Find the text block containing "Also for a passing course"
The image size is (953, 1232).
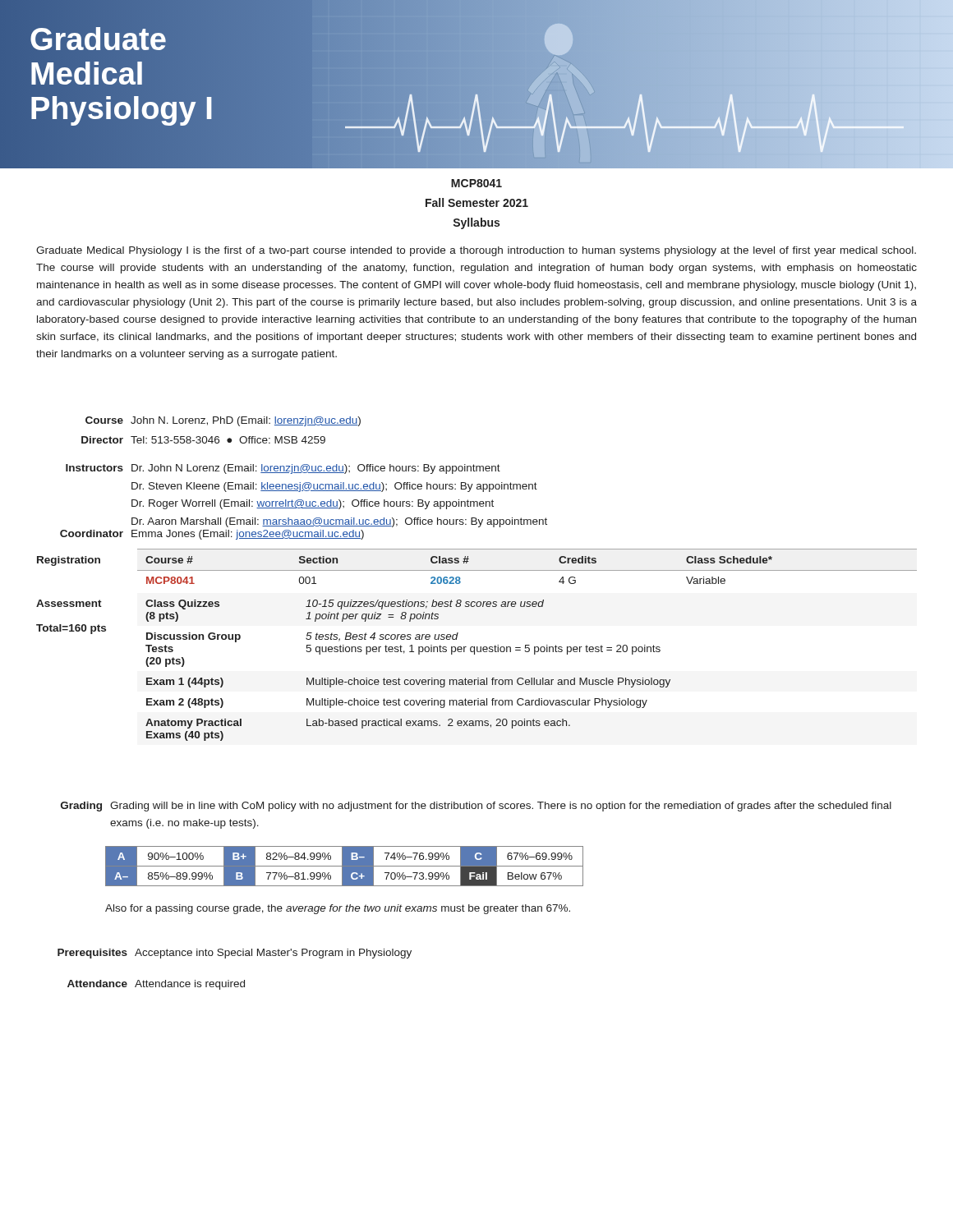click(x=338, y=908)
